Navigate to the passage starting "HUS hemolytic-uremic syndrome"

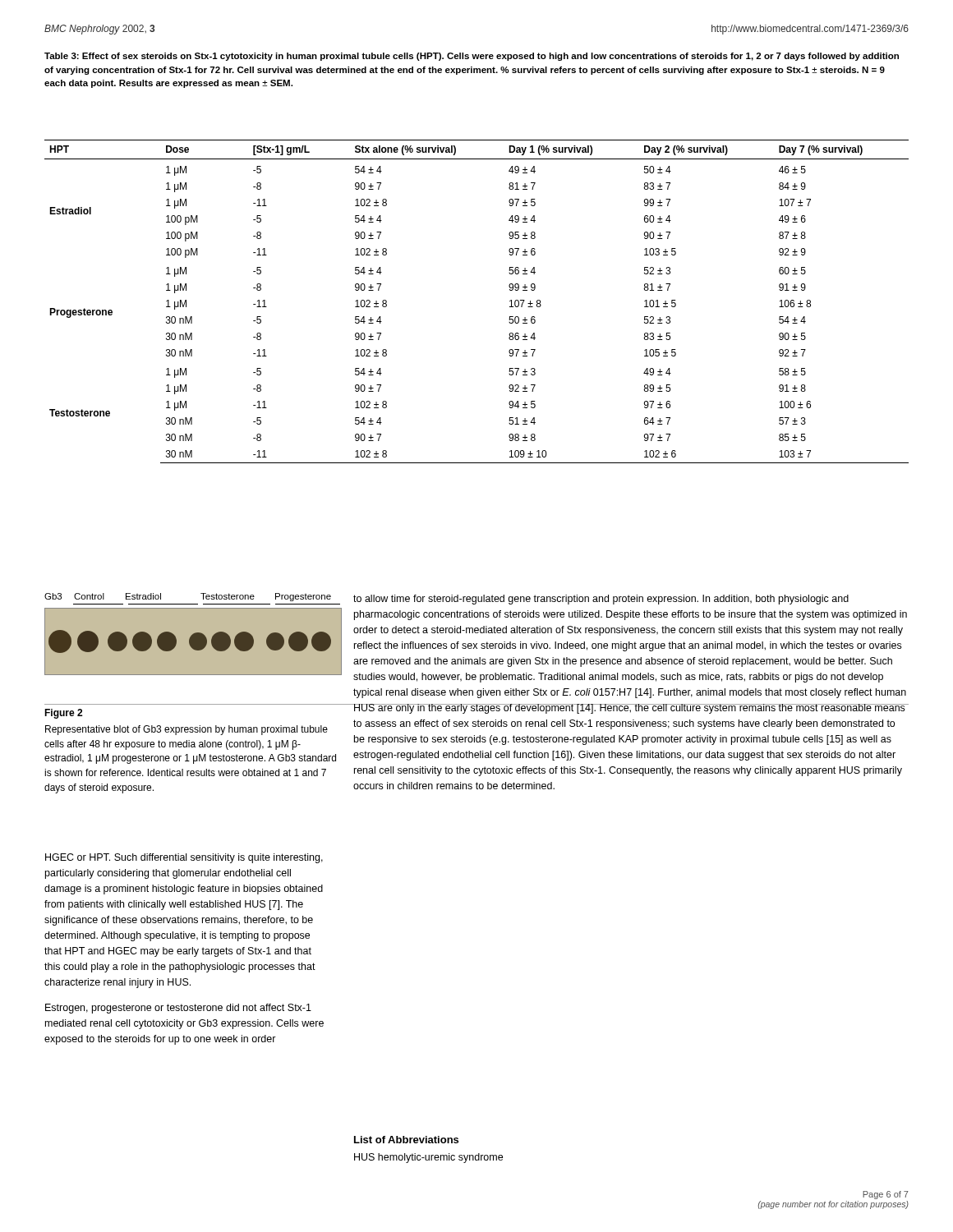click(428, 1157)
